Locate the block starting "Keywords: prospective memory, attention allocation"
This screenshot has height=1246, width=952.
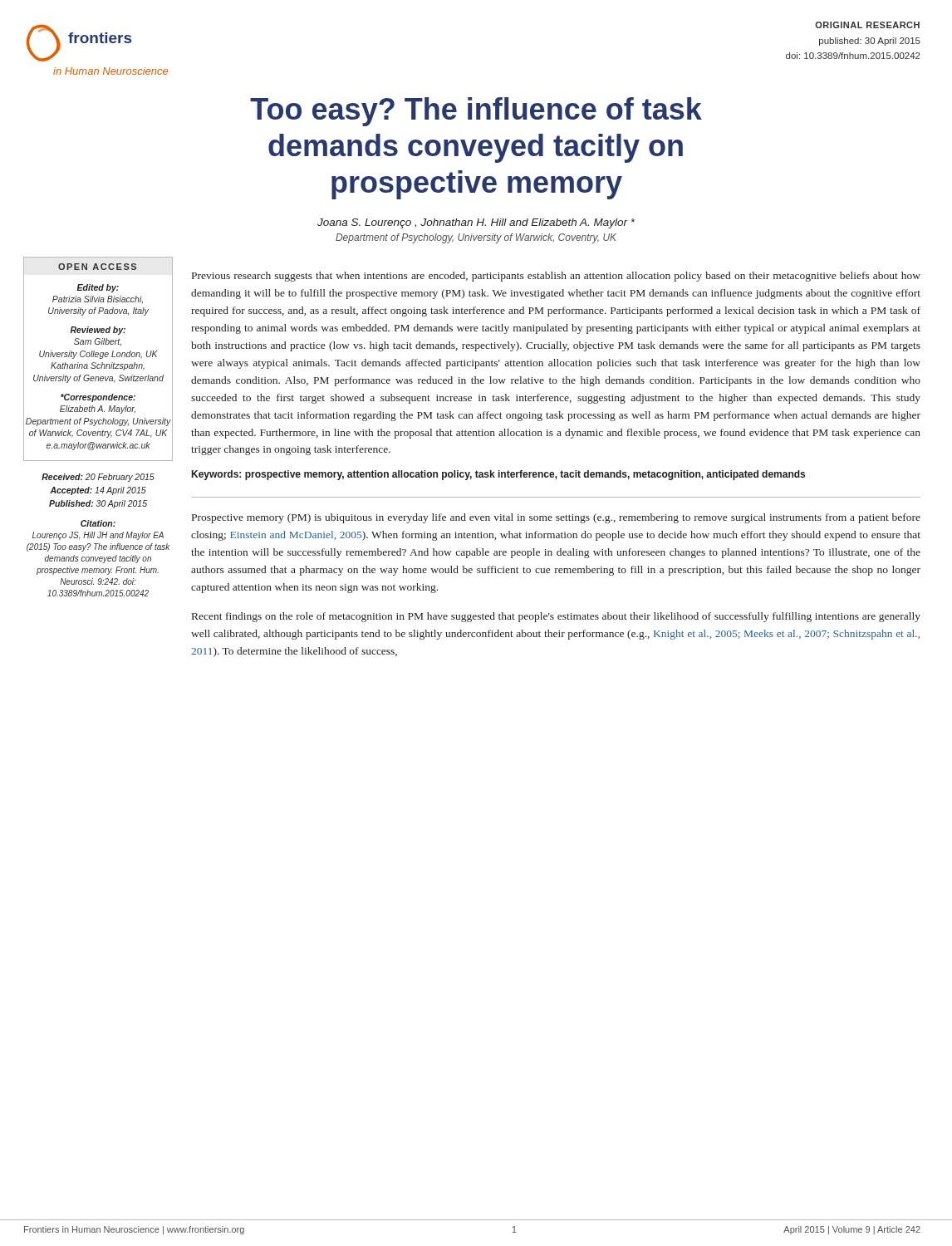coord(498,475)
